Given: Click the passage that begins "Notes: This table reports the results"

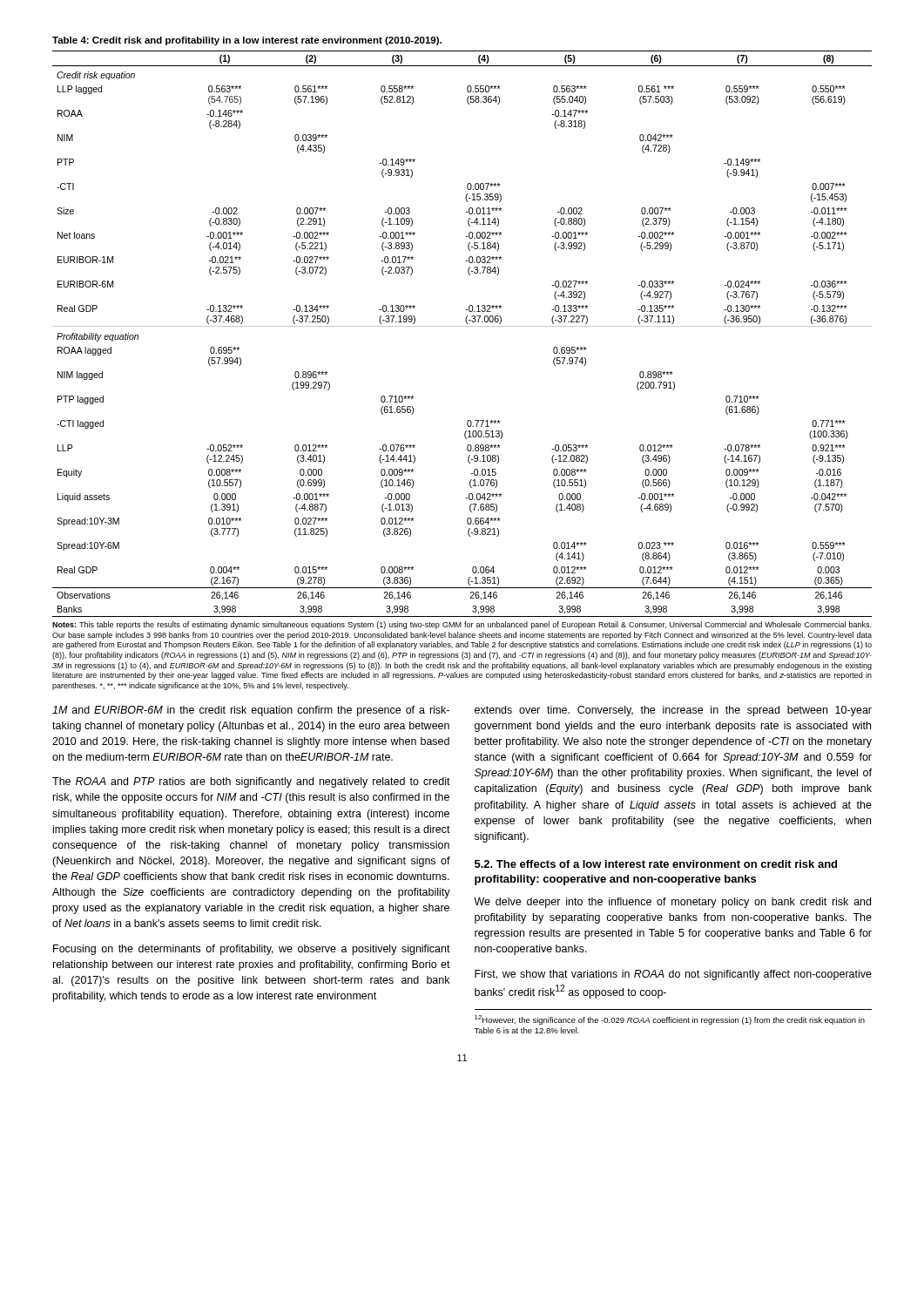Looking at the screenshot, I should (462, 655).
